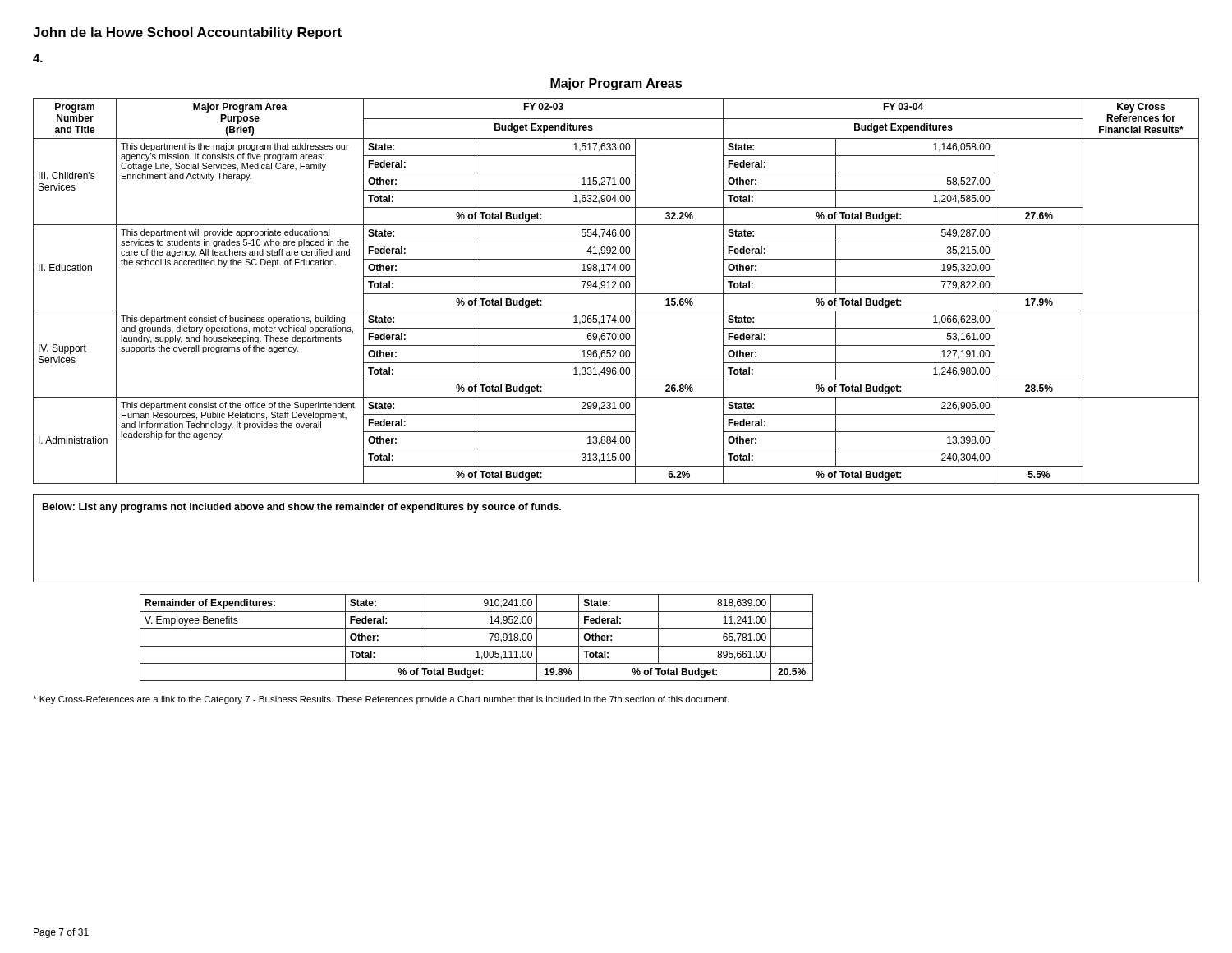Locate the footnote with the text "Key Cross-References are a"

[381, 699]
